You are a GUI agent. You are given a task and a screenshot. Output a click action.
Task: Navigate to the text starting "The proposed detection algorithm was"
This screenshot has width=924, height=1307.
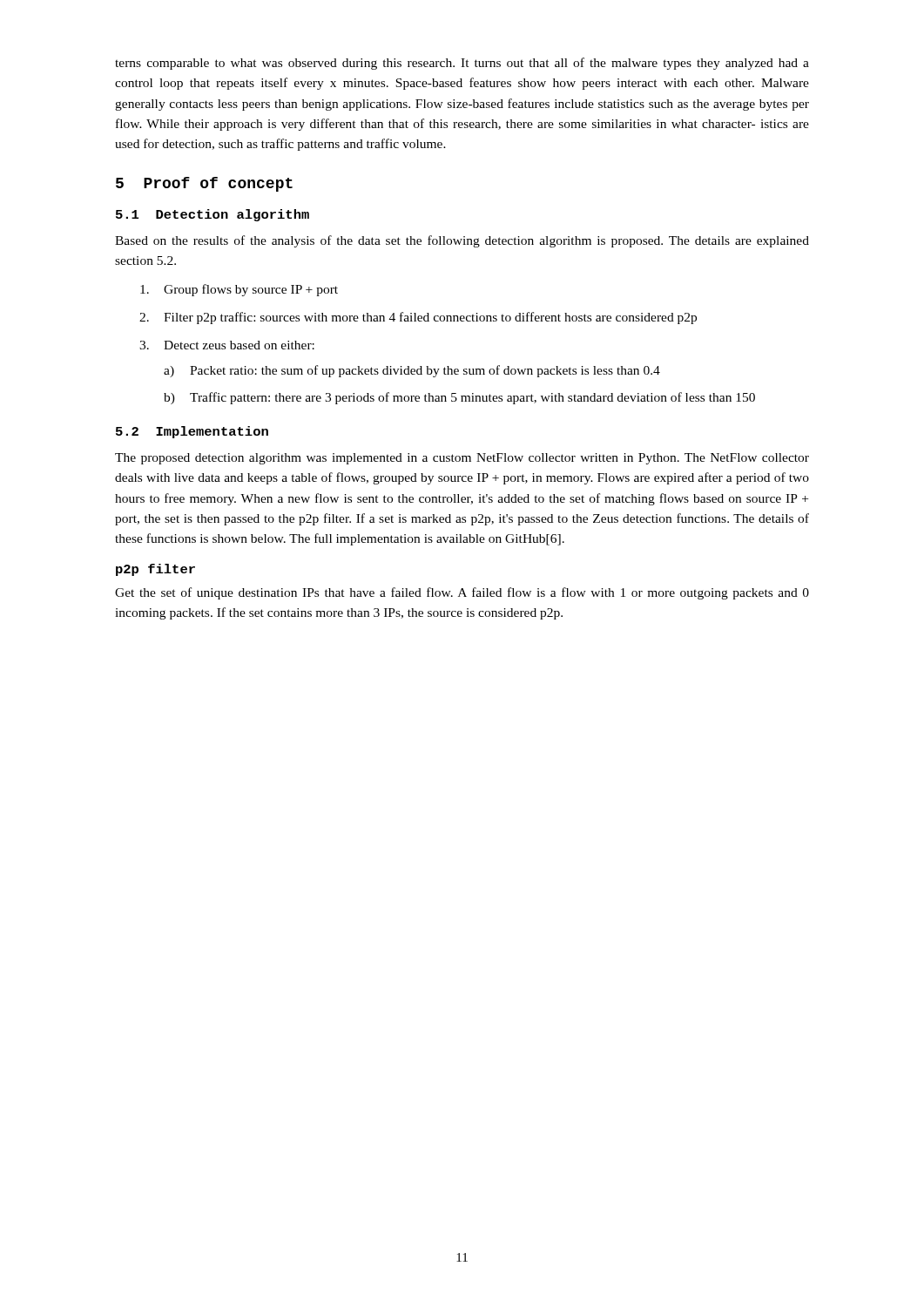pyautogui.click(x=462, y=498)
